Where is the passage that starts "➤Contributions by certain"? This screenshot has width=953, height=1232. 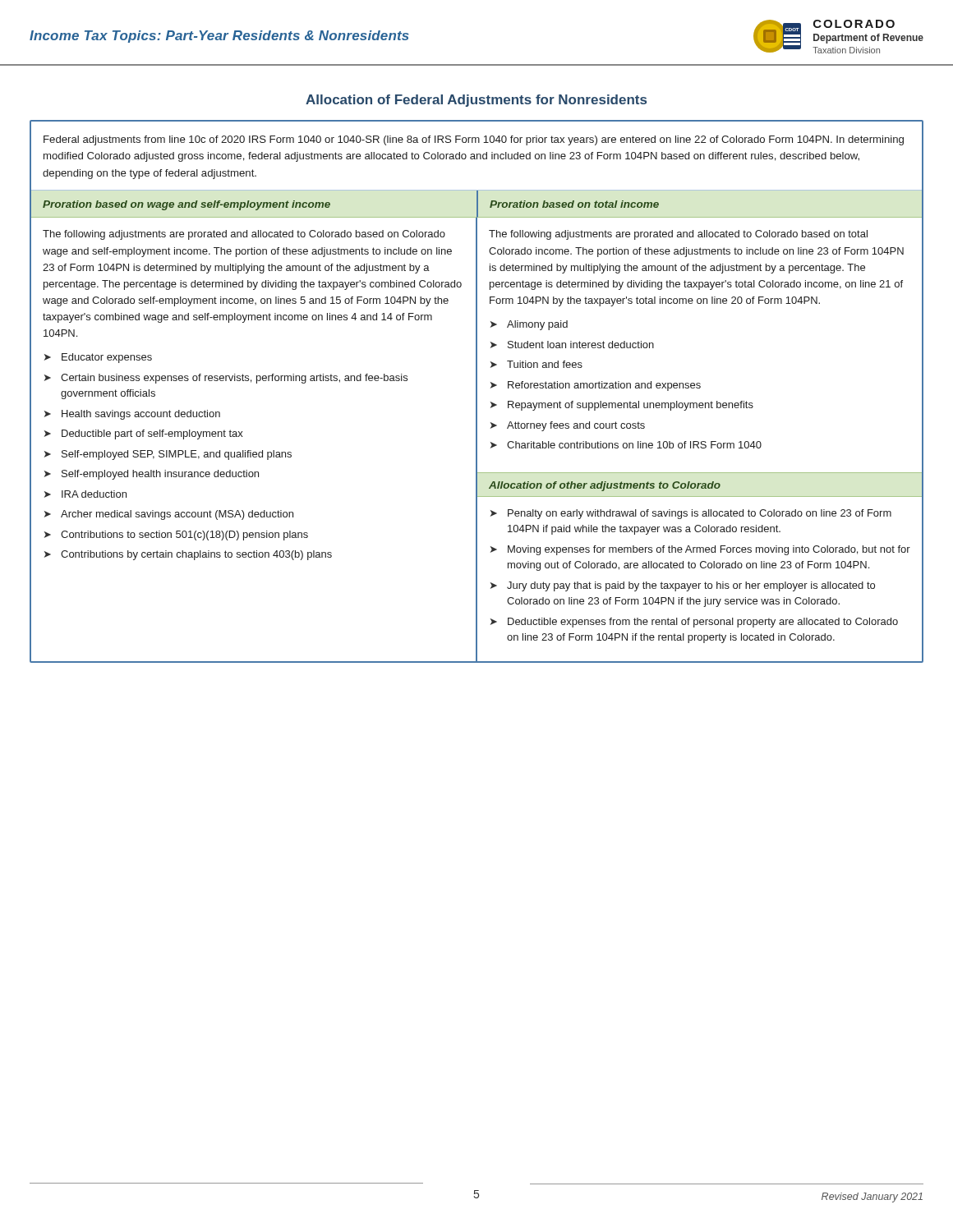[x=253, y=555]
